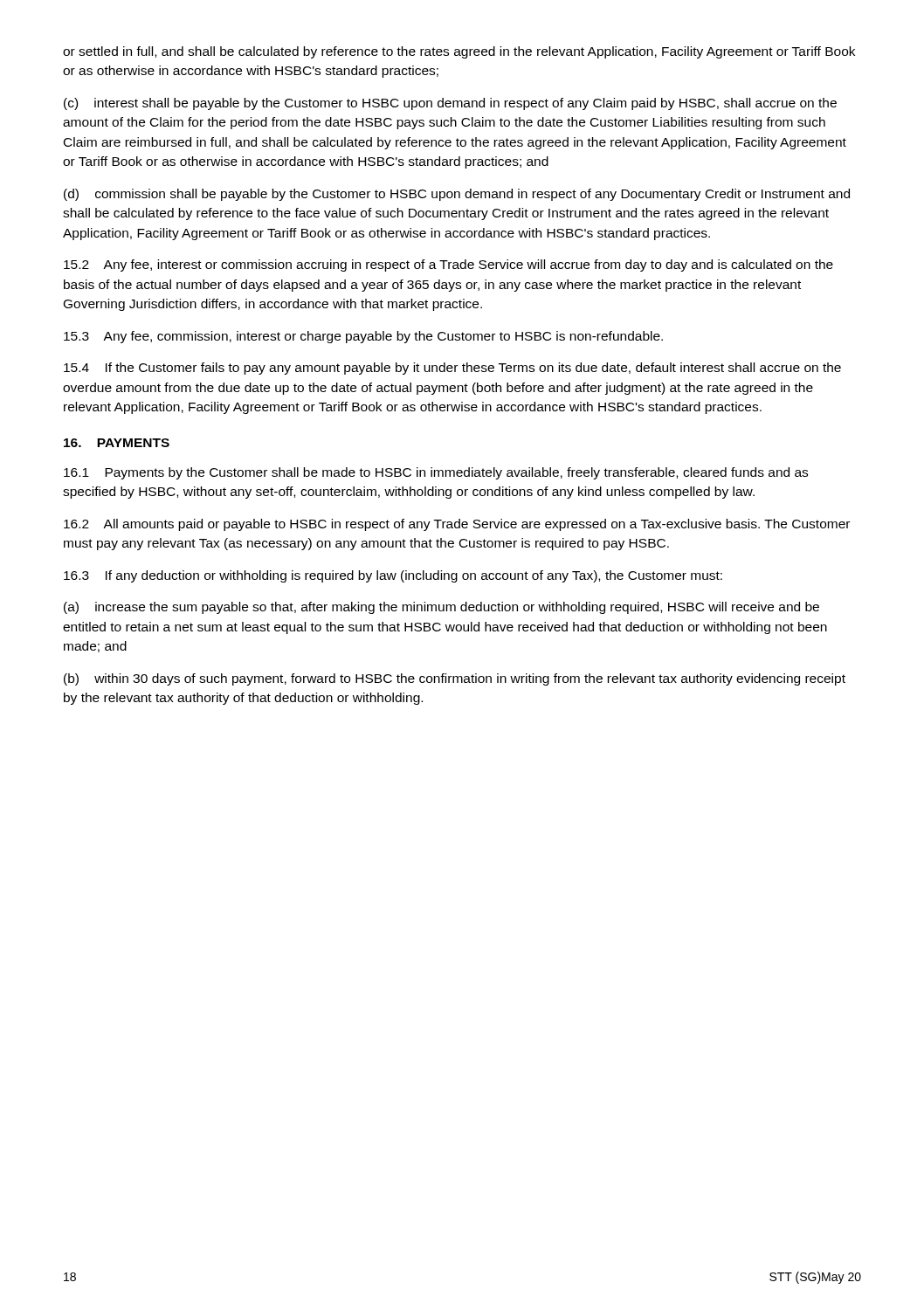Click on the text starting "(c) interest shall be"
The image size is (924, 1310).
pyautogui.click(x=455, y=132)
